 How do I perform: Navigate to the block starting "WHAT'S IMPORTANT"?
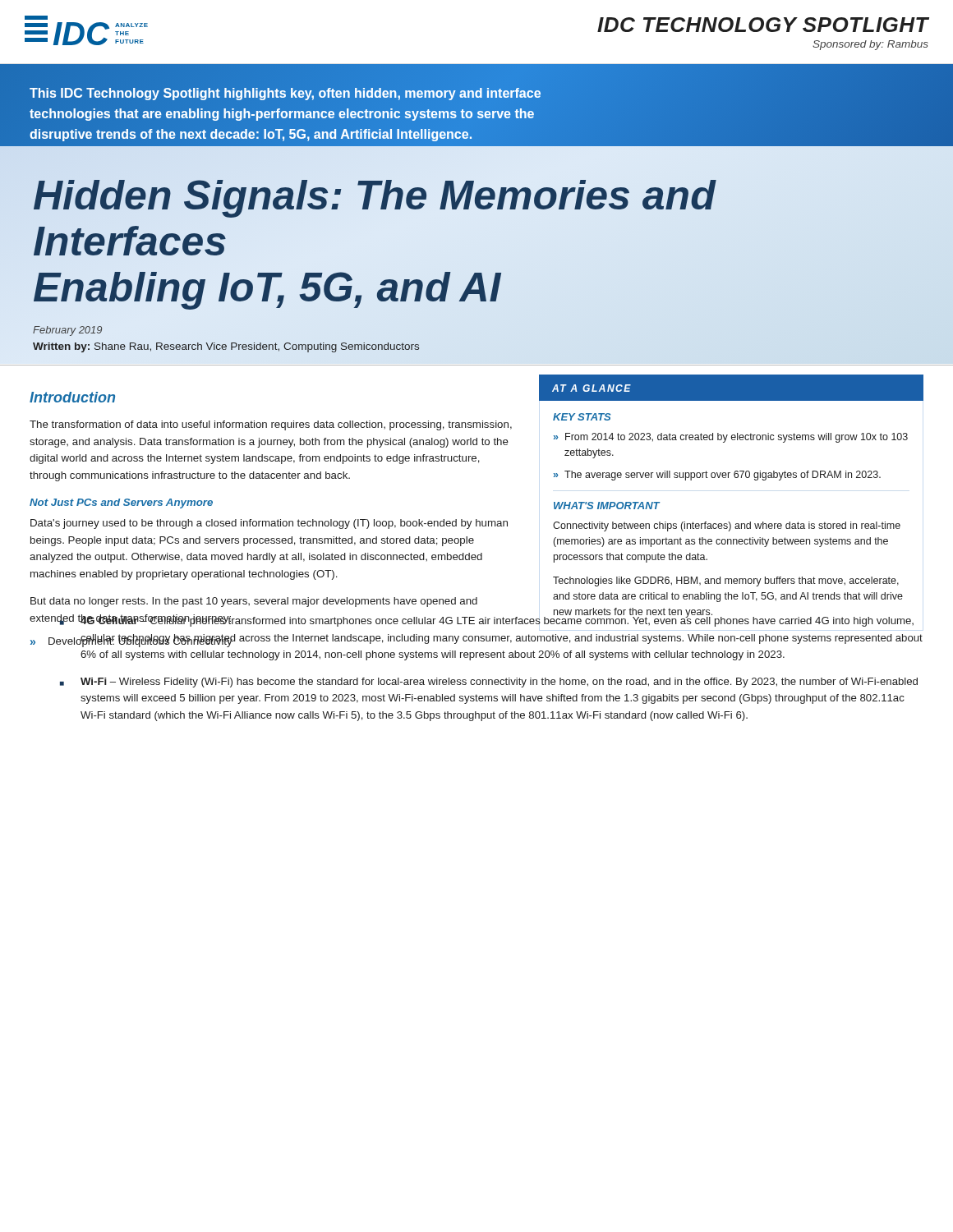606,506
